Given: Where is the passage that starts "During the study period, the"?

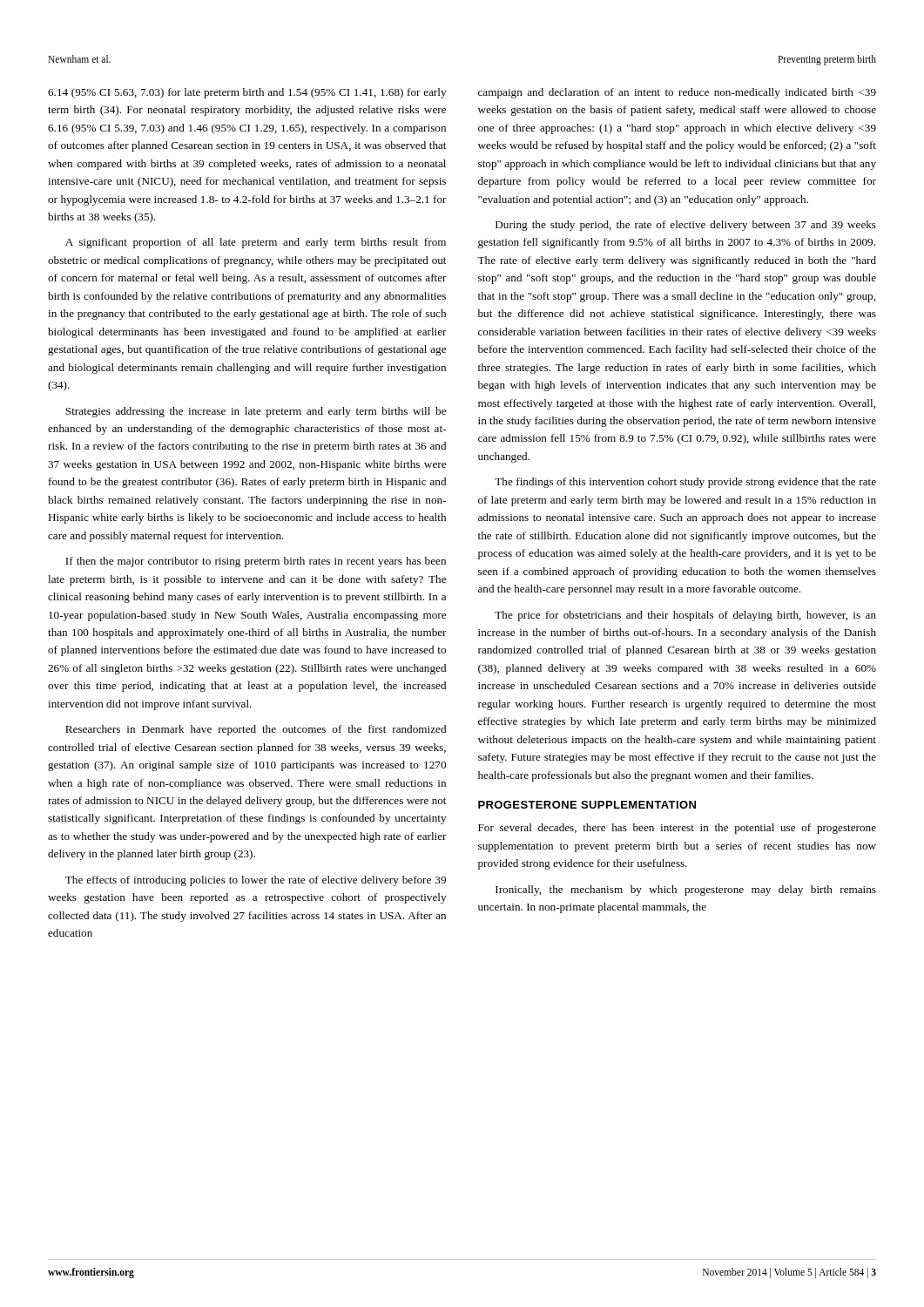Looking at the screenshot, I should tap(677, 341).
